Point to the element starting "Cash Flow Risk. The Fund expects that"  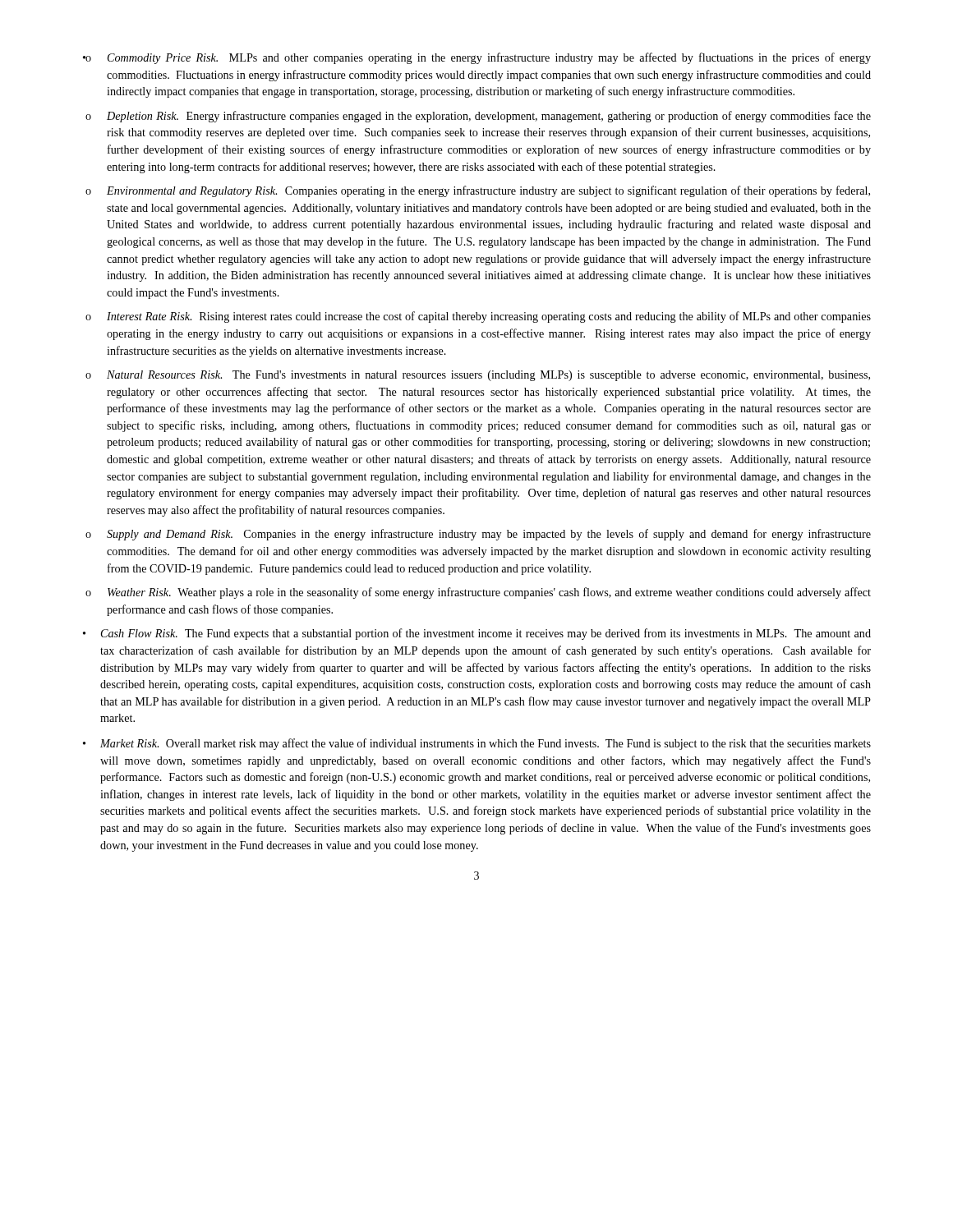tap(486, 676)
